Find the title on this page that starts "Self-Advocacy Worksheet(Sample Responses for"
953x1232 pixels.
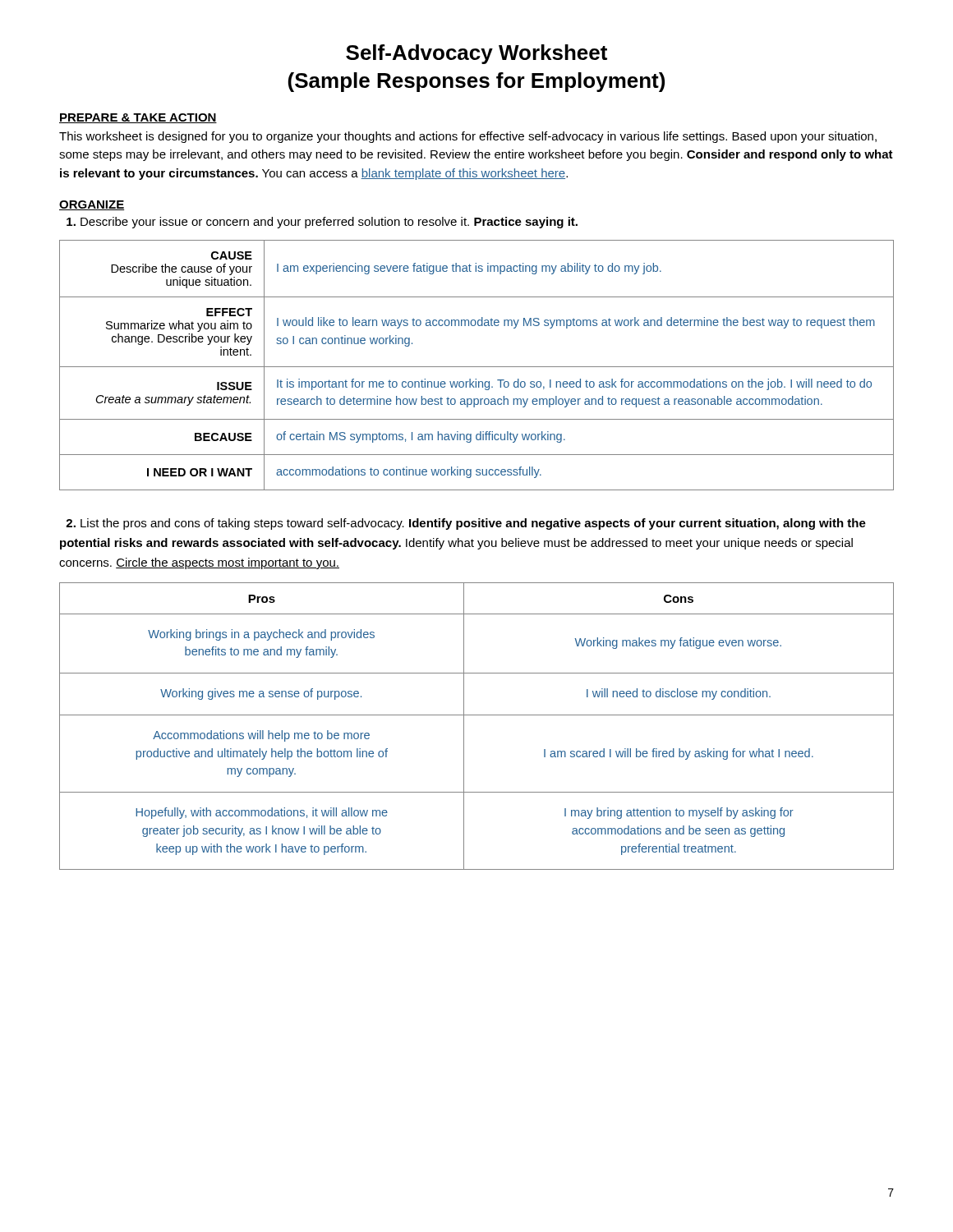pyautogui.click(x=476, y=67)
